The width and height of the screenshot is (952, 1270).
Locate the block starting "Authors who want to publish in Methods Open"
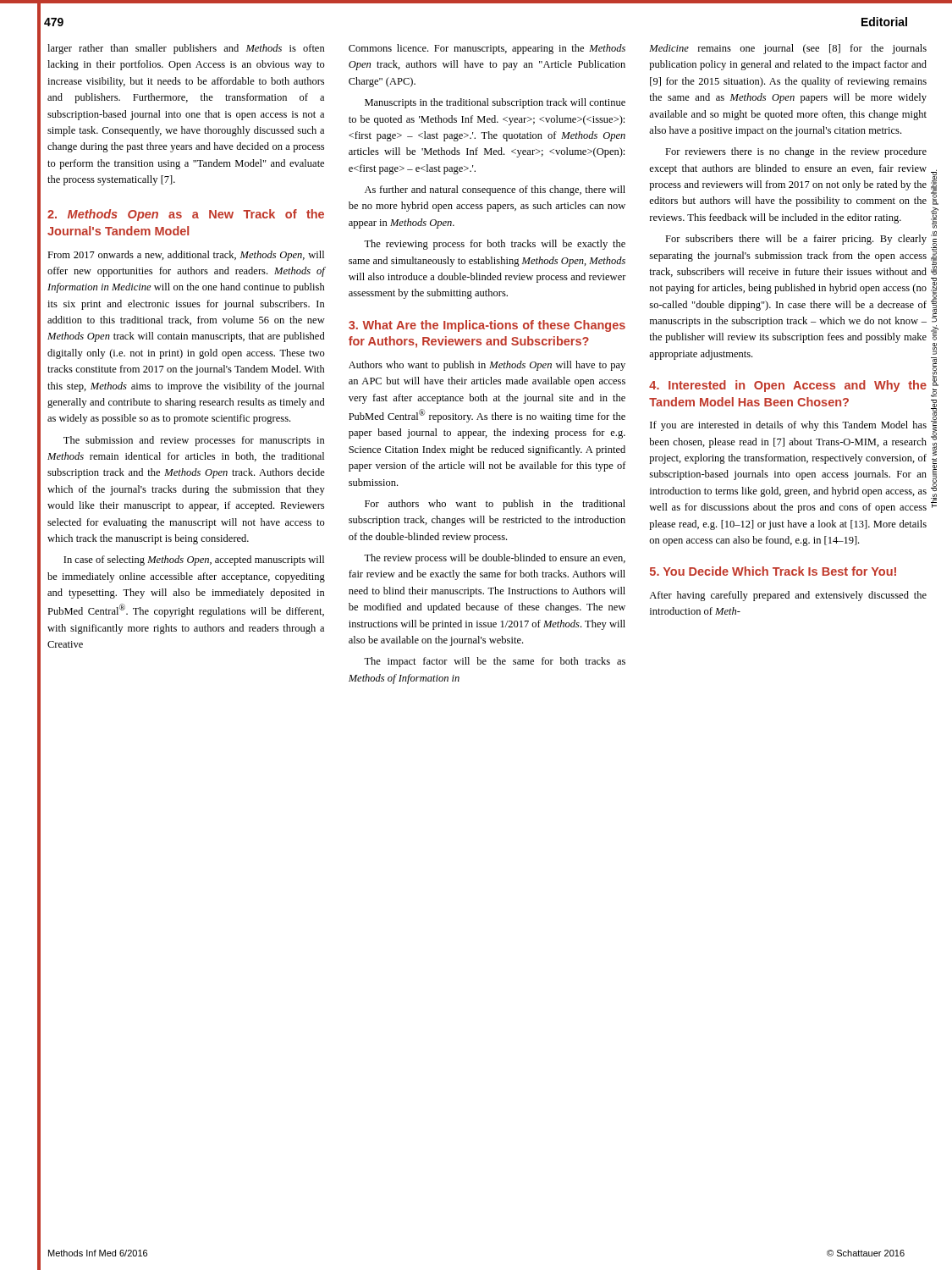(x=487, y=522)
